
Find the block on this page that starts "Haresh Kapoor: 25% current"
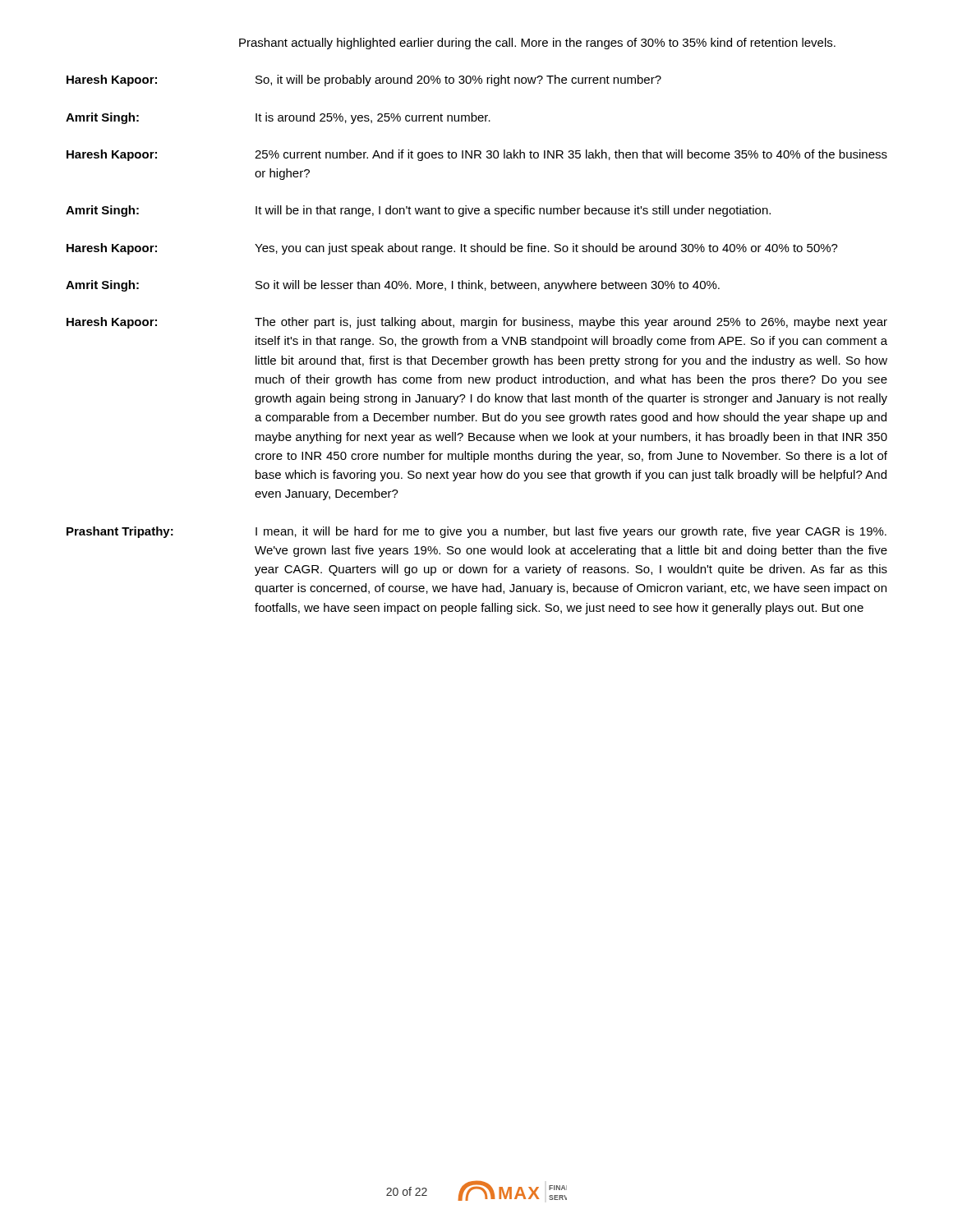tap(476, 163)
